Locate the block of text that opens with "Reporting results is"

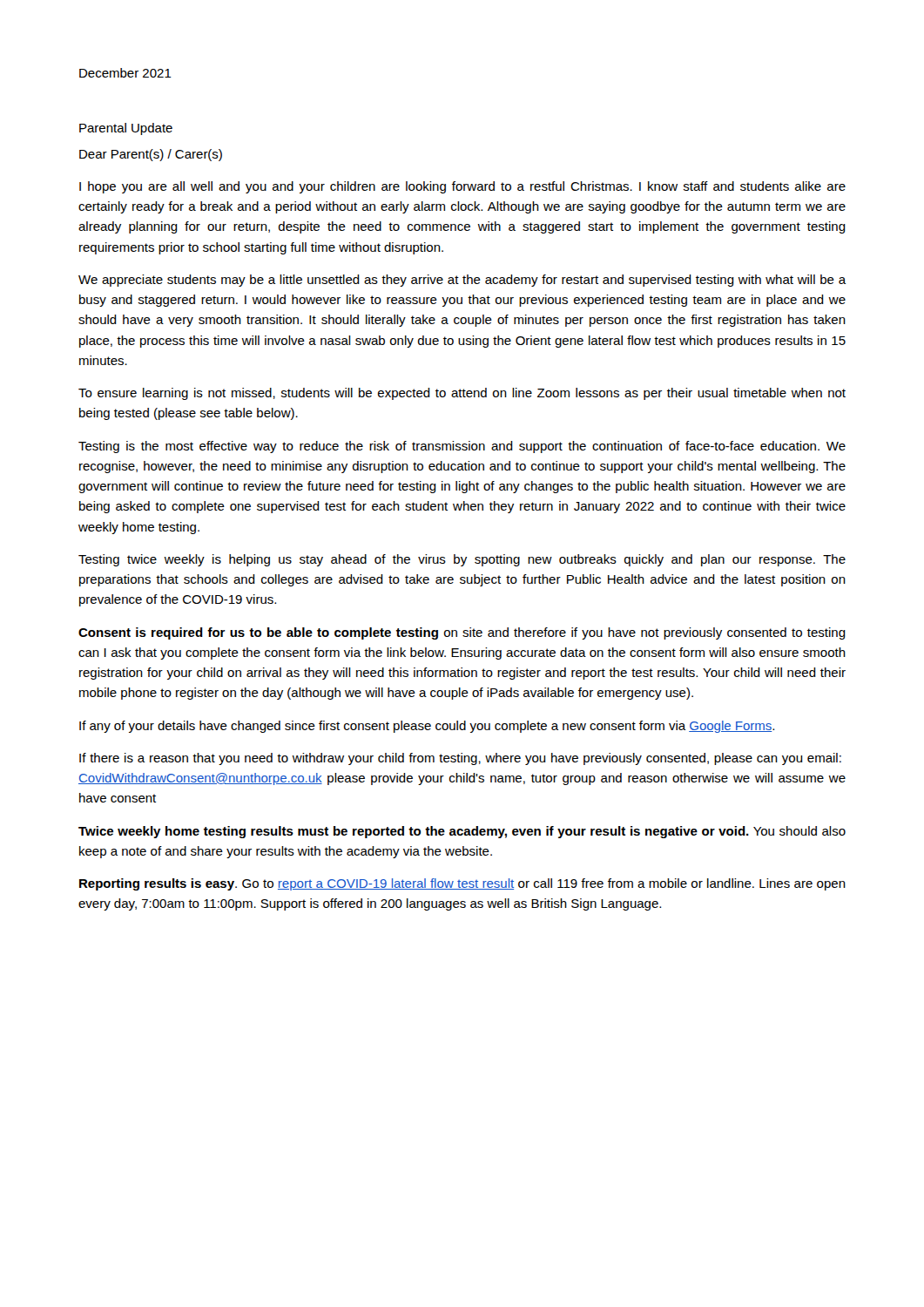pos(462,893)
